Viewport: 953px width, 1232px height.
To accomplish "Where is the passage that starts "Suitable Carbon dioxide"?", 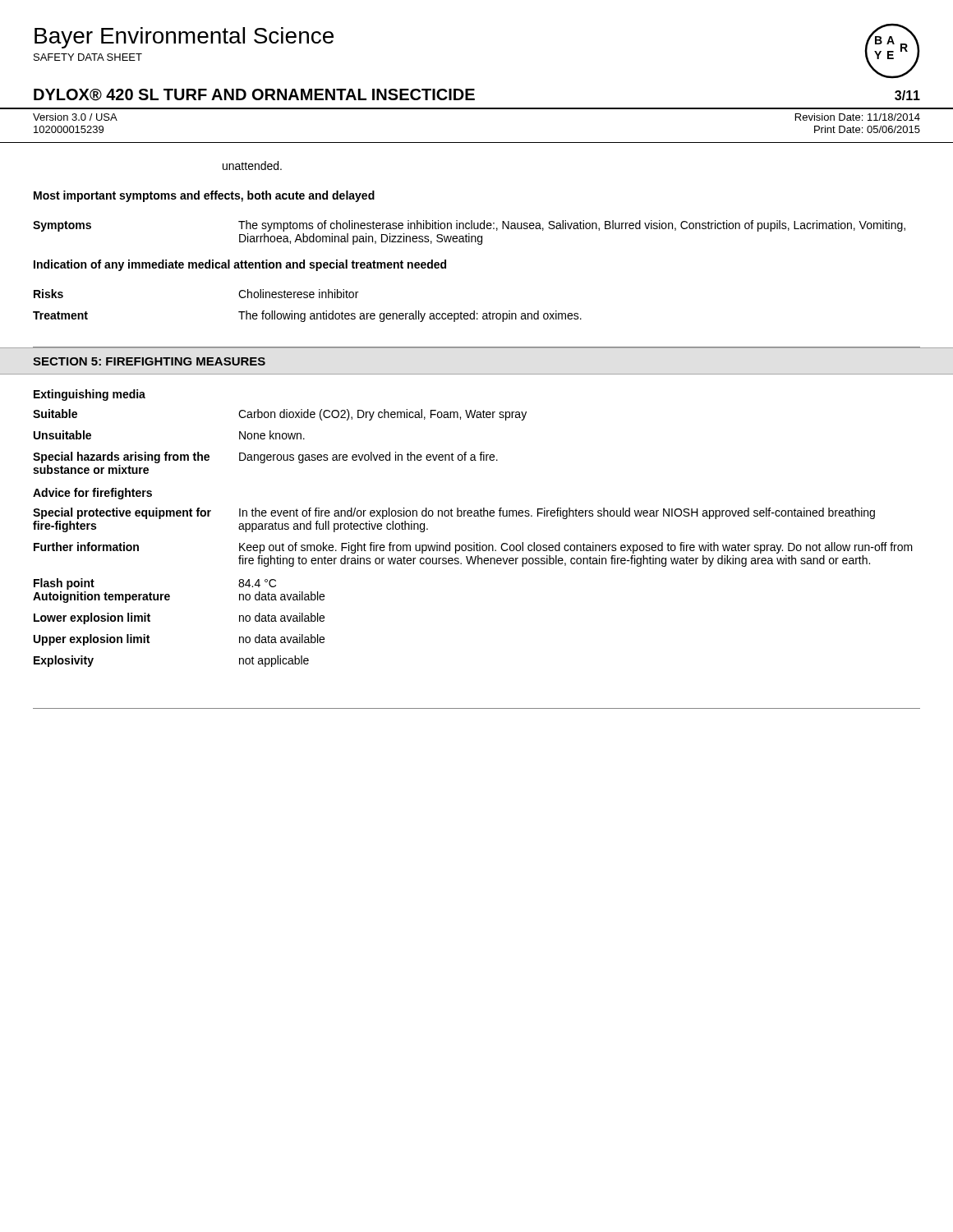I will pyautogui.click(x=476, y=414).
